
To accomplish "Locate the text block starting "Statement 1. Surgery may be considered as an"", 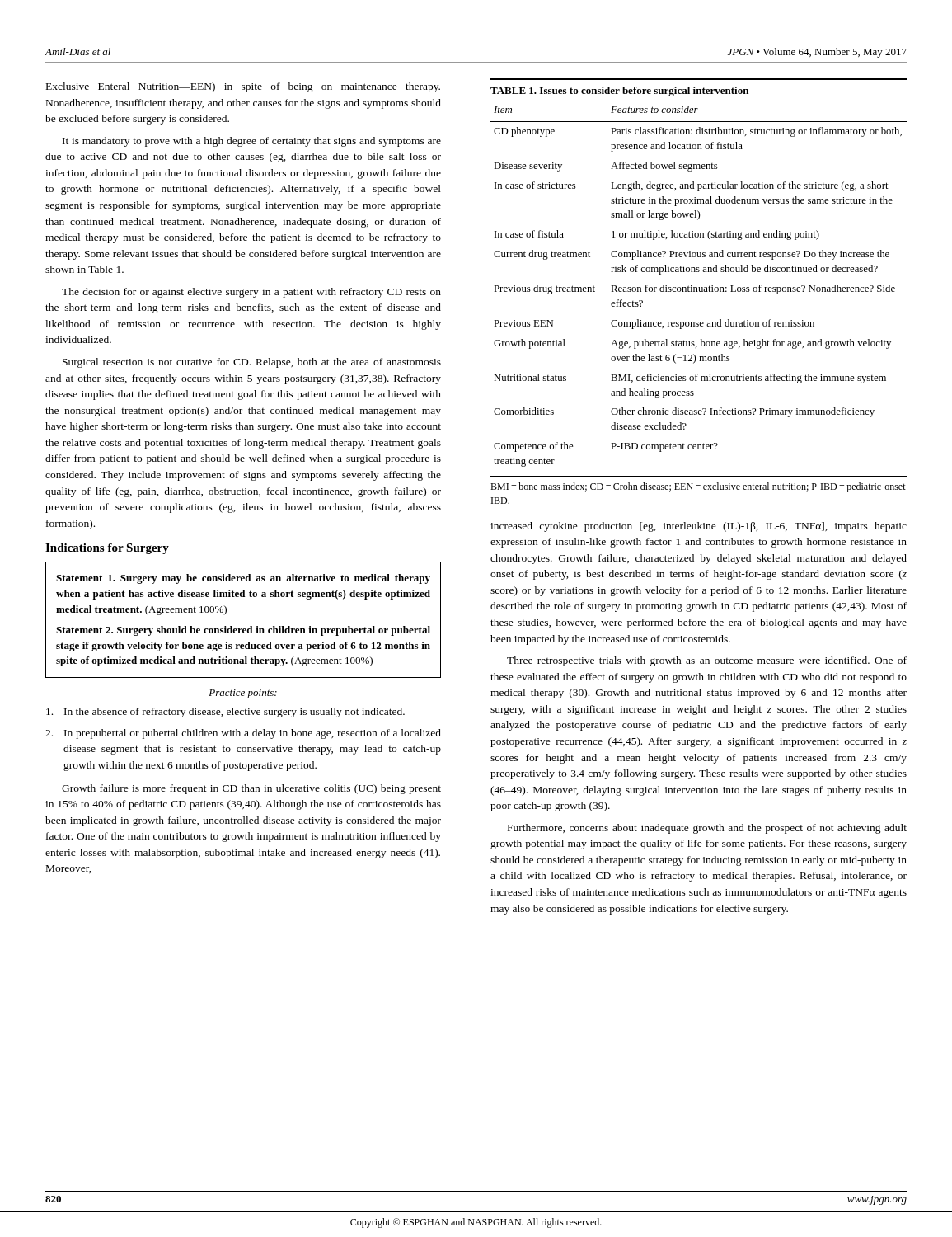I will tap(243, 620).
